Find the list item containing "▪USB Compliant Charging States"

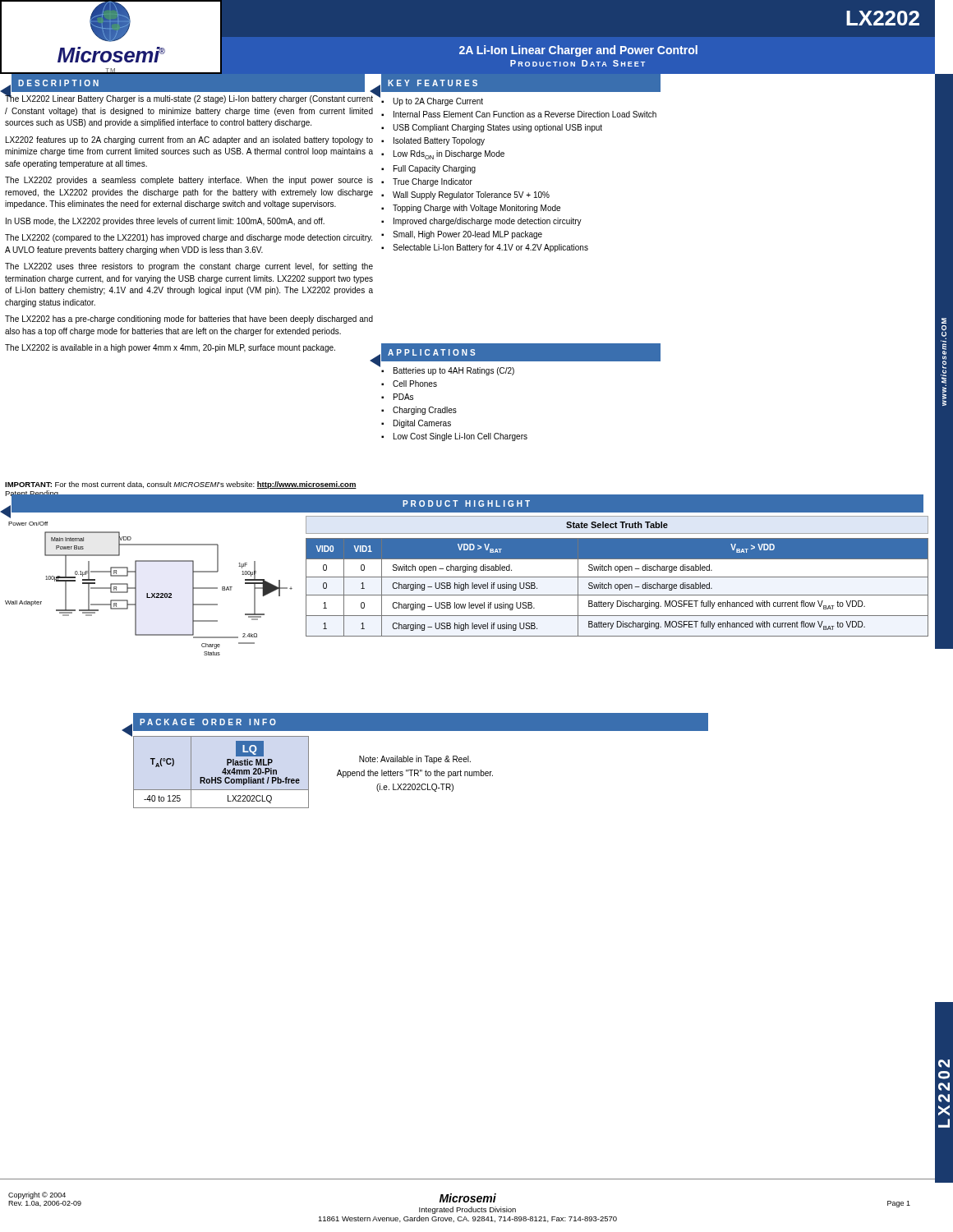(492, 128)
